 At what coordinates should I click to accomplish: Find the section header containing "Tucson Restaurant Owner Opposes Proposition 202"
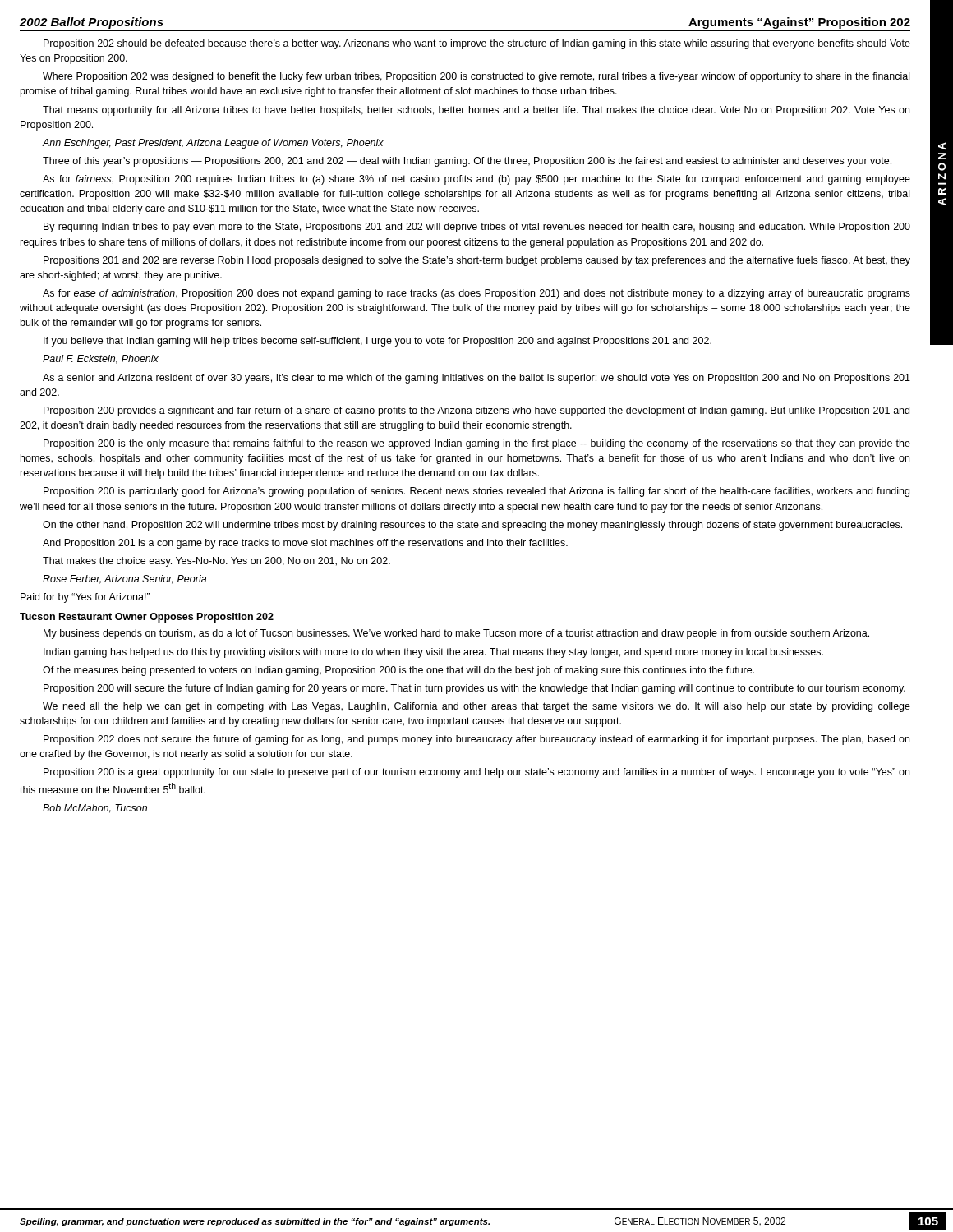click(x=147, y=617)
